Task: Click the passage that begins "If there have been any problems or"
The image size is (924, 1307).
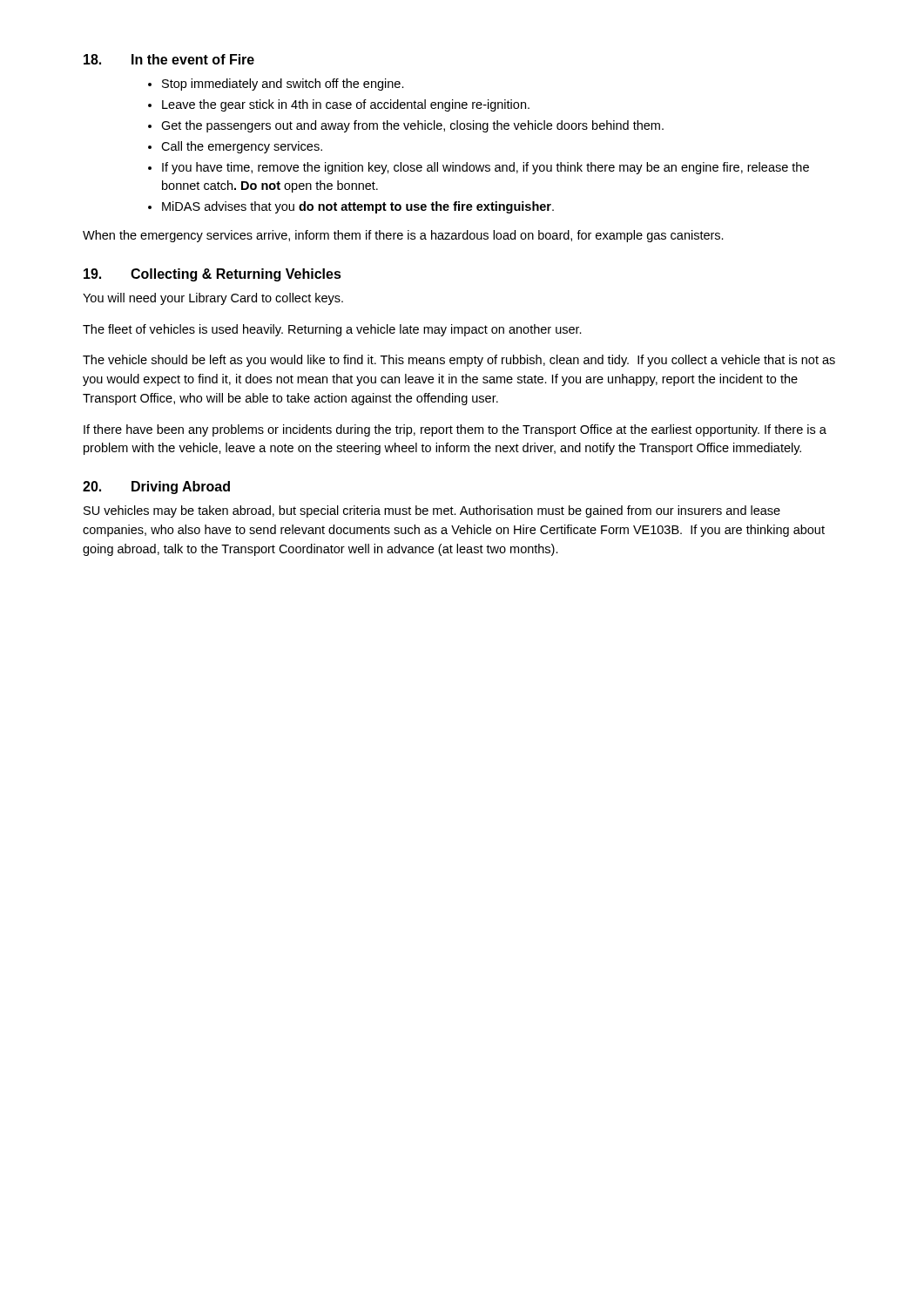Action: [455, 439]
